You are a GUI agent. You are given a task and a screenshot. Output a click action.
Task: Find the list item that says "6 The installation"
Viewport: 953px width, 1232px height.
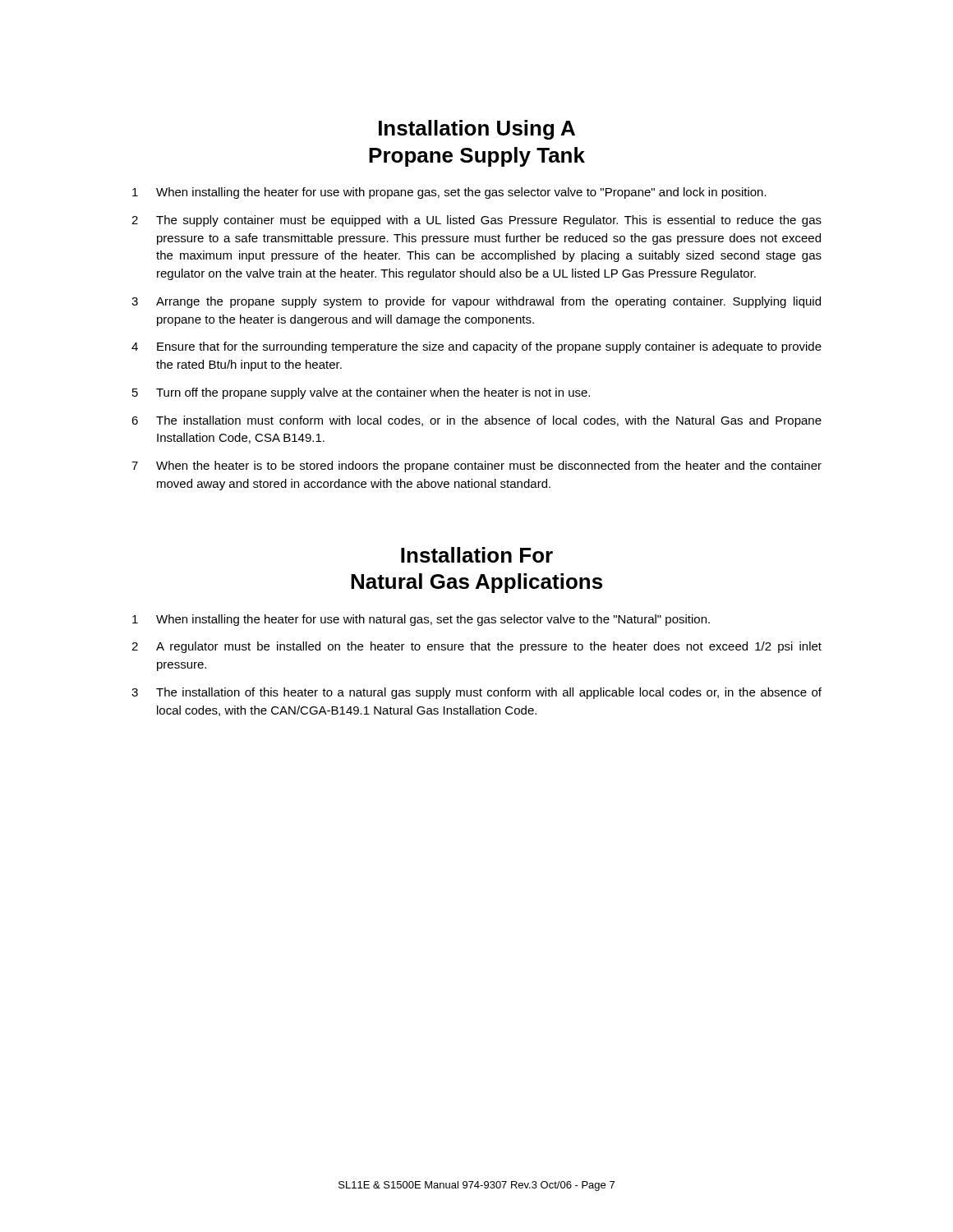(476, 429)
